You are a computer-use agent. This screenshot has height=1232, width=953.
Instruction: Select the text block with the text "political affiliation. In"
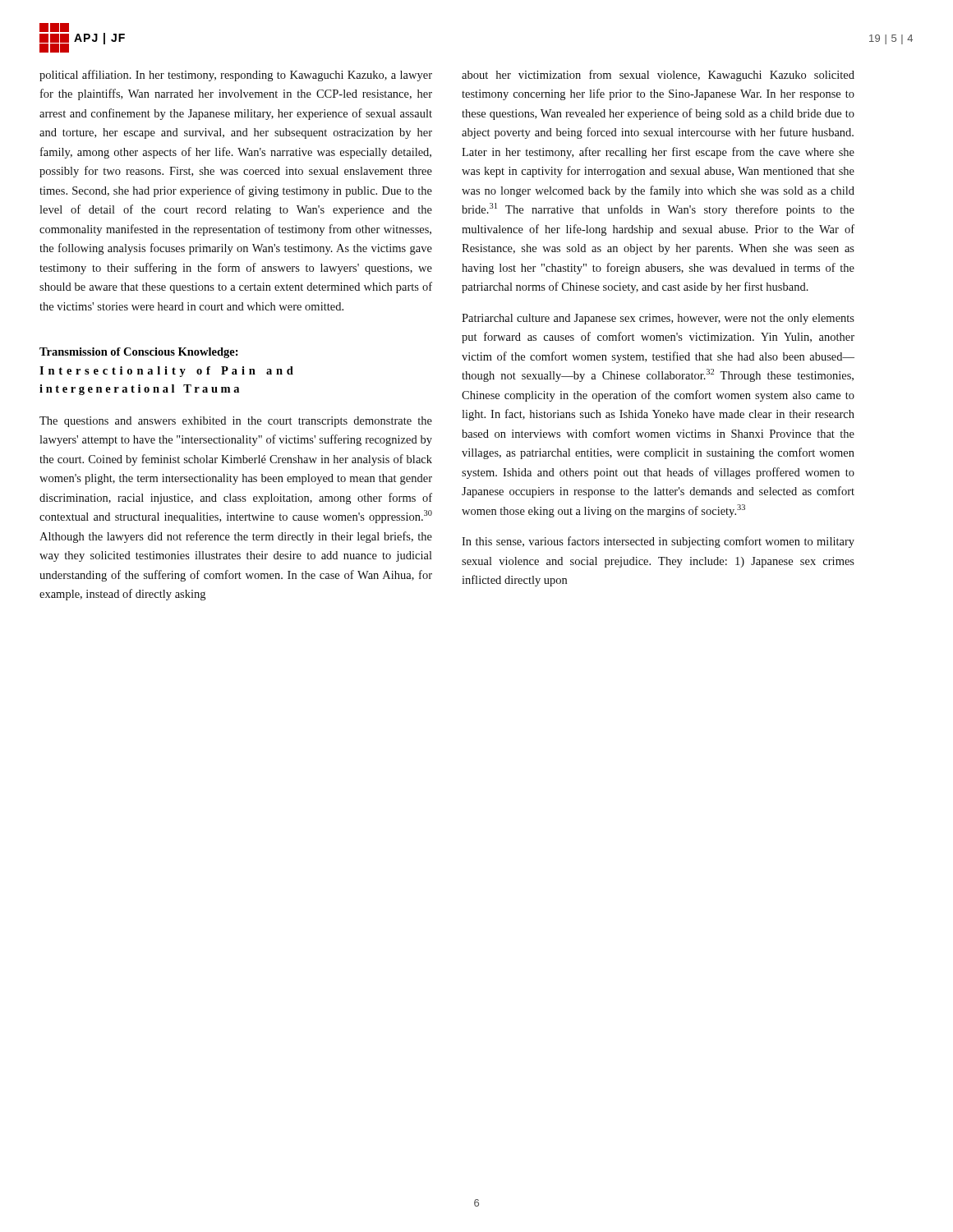pyautogui.click(x=236, y=191)
